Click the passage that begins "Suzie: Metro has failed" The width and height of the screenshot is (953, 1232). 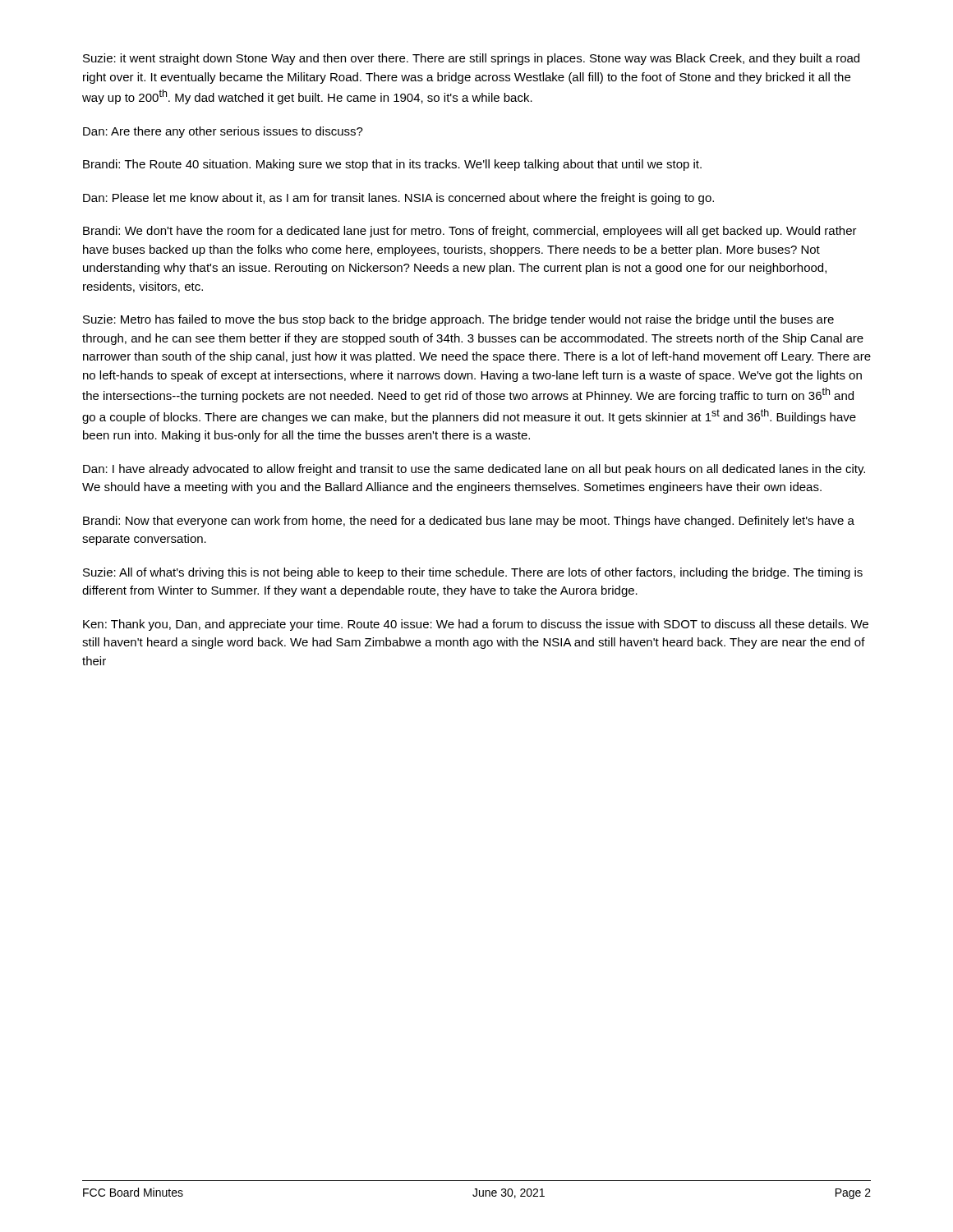click(476, 377)
